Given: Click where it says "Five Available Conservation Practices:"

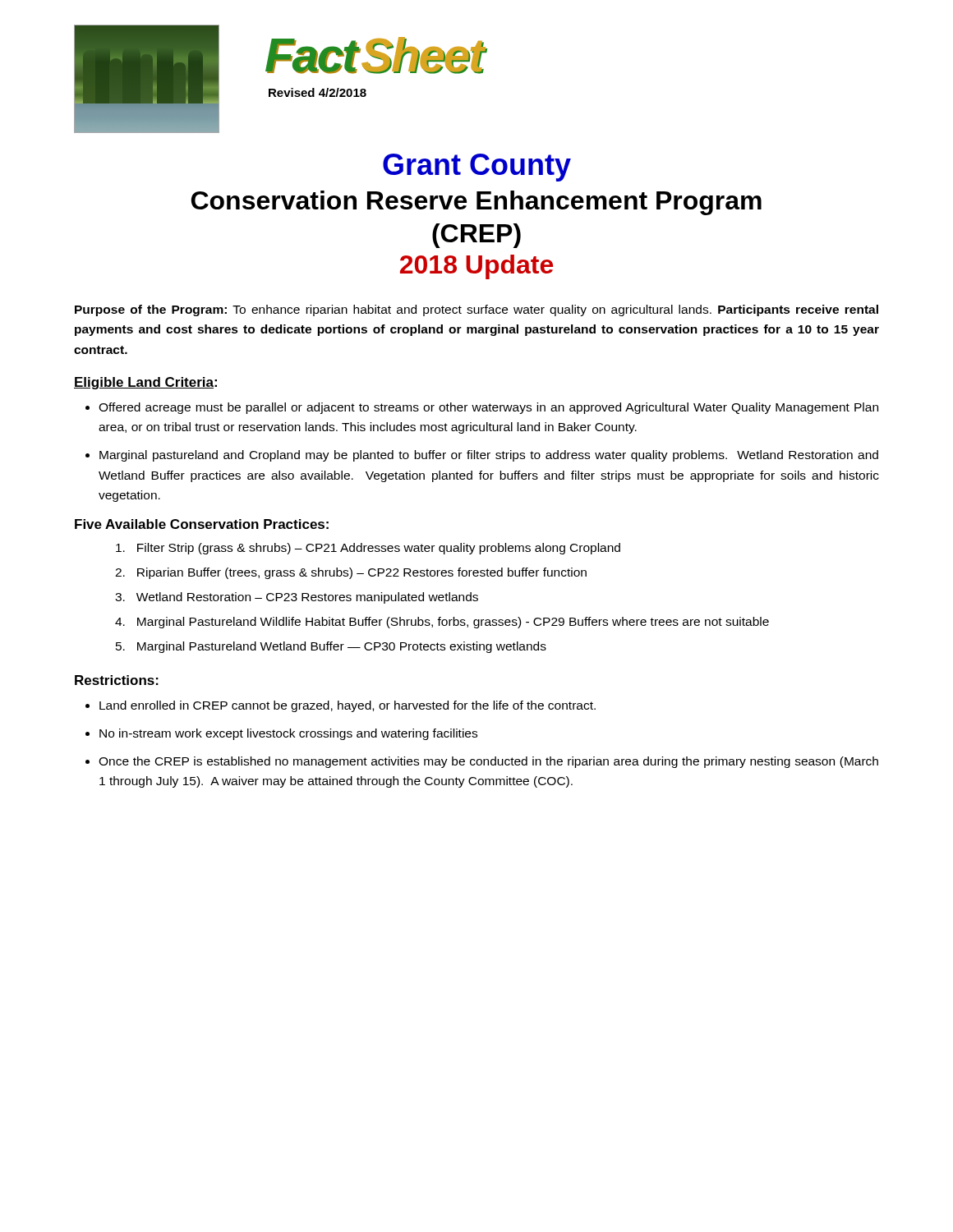Looking at the screenshot, I should pos(202,524).
